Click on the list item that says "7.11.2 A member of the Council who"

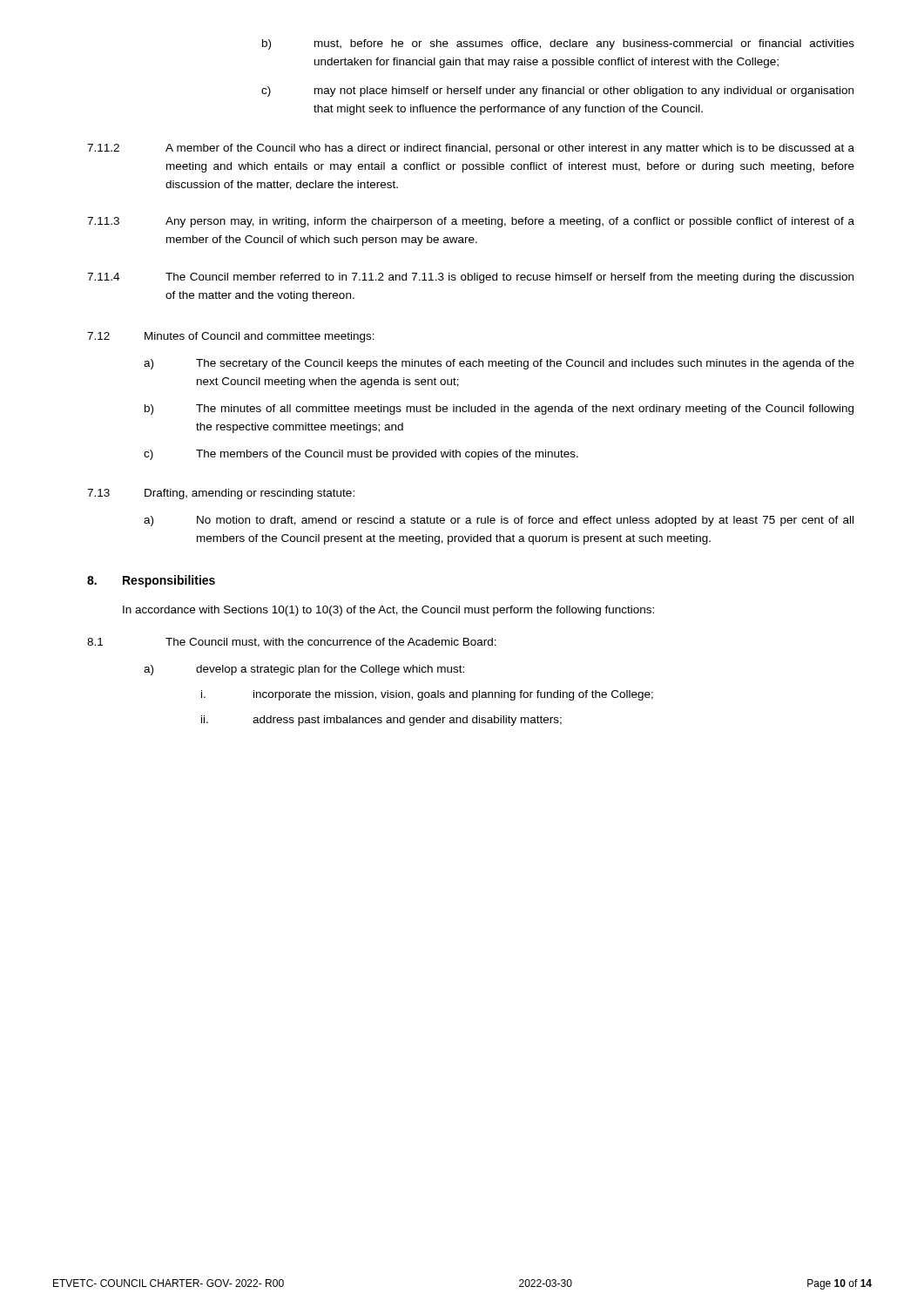(471, 167)
